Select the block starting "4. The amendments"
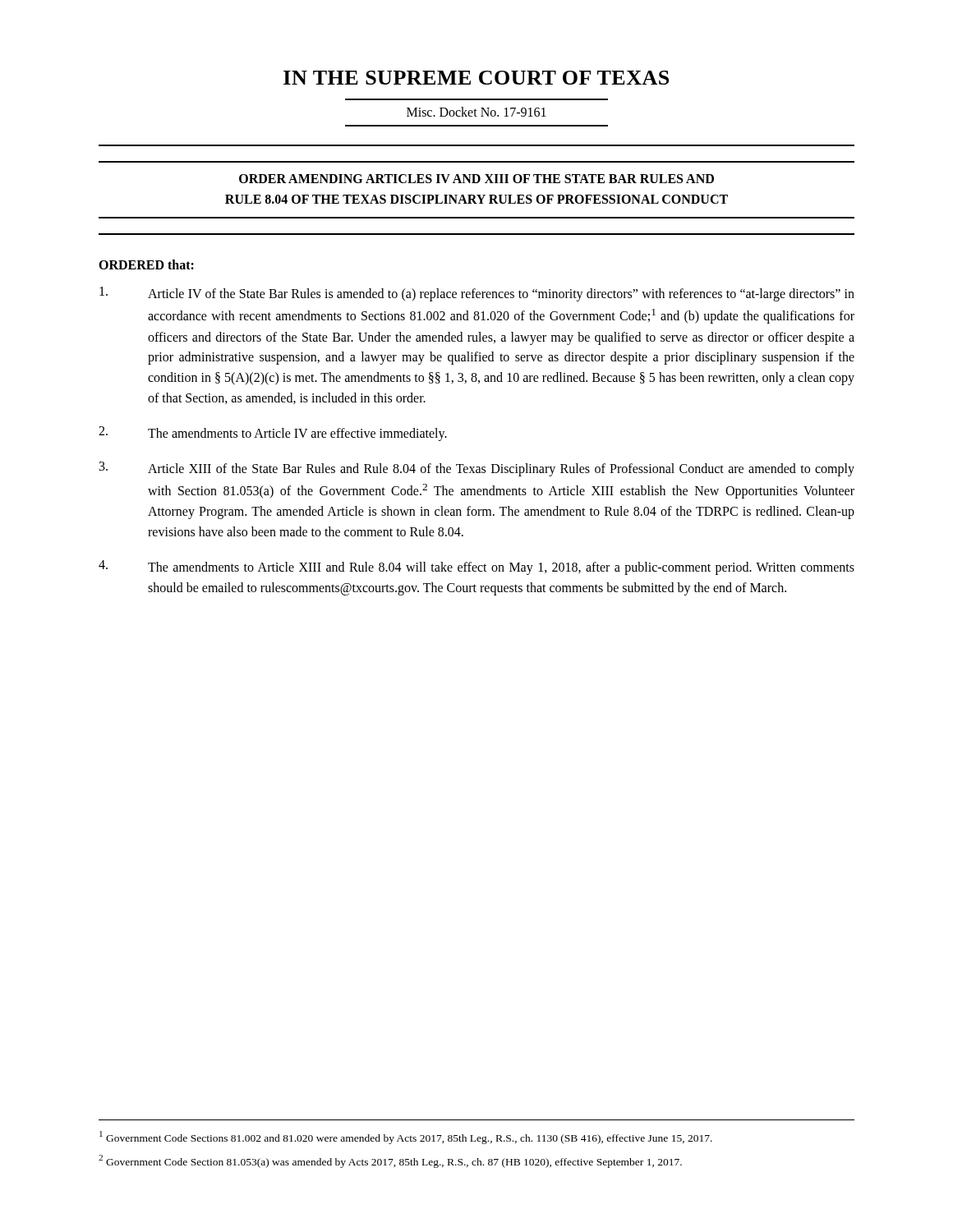This screenshot has height=1232, width=953. (x=476, y=578)
